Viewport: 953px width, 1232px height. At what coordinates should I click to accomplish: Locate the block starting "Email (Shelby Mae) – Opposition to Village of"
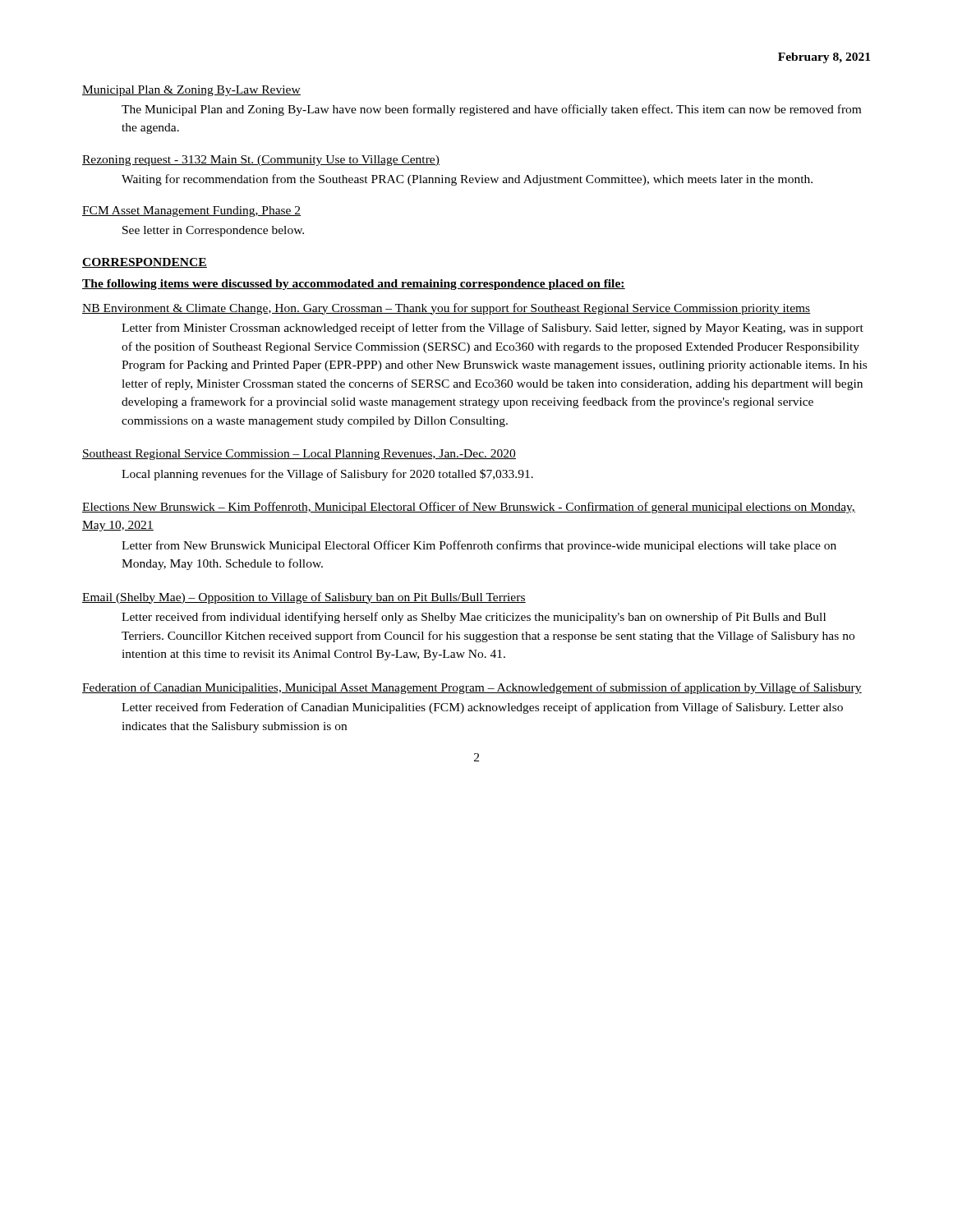[476, 597]
